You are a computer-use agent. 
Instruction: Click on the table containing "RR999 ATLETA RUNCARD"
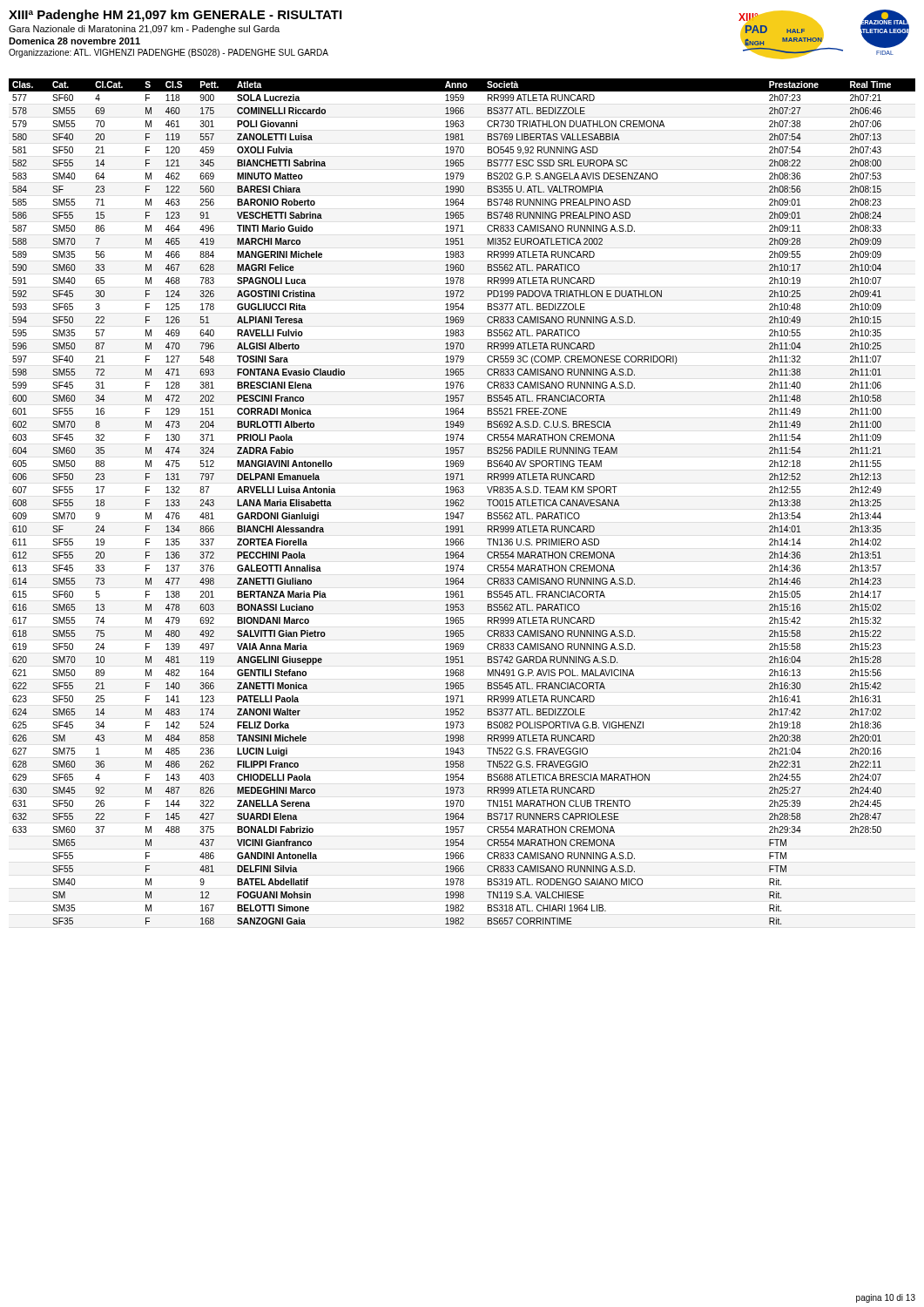[462, 682]
